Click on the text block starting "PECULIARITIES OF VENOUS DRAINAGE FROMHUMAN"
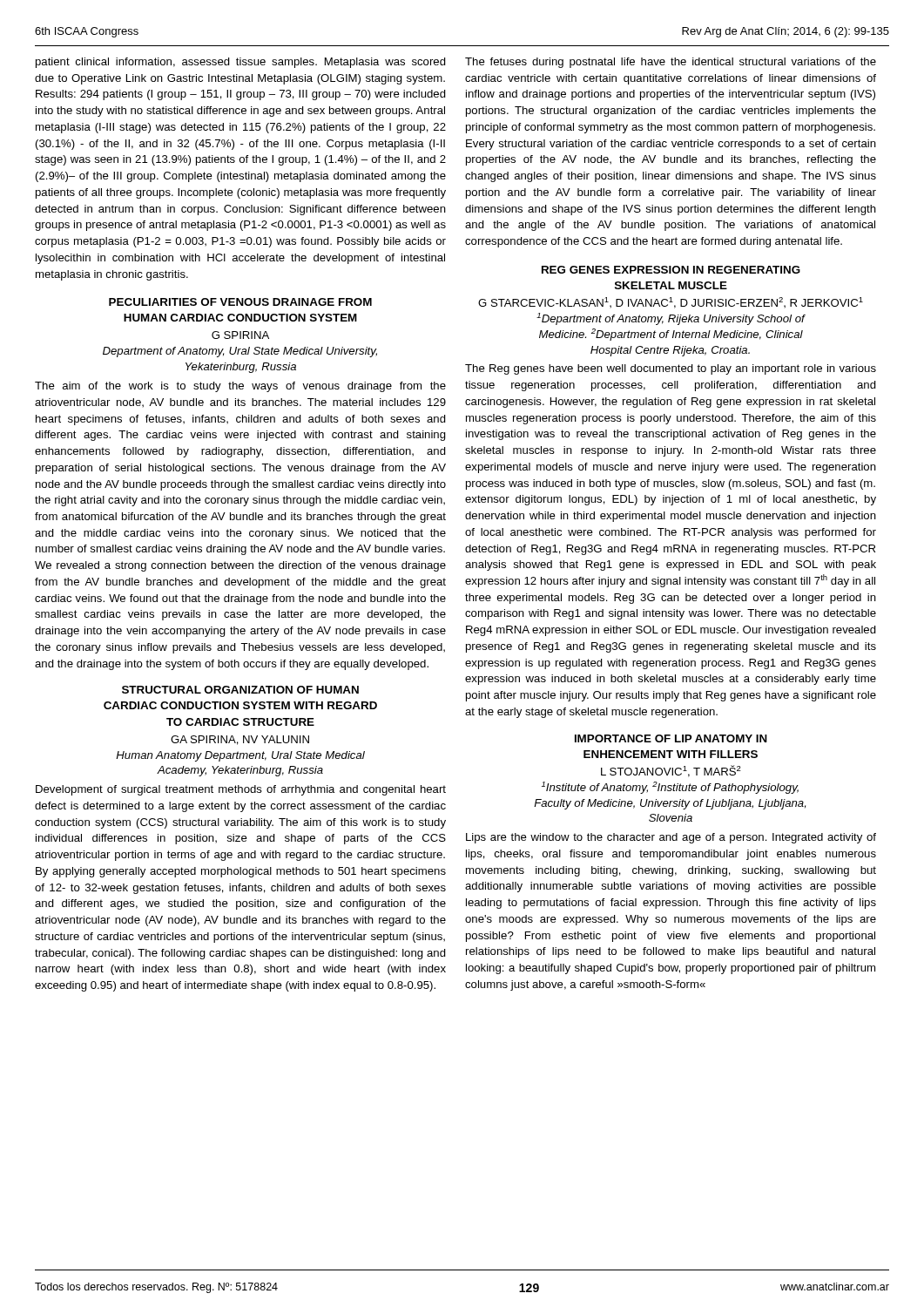The width and height of the screenshot is (924, 1307). coord(240,310)
